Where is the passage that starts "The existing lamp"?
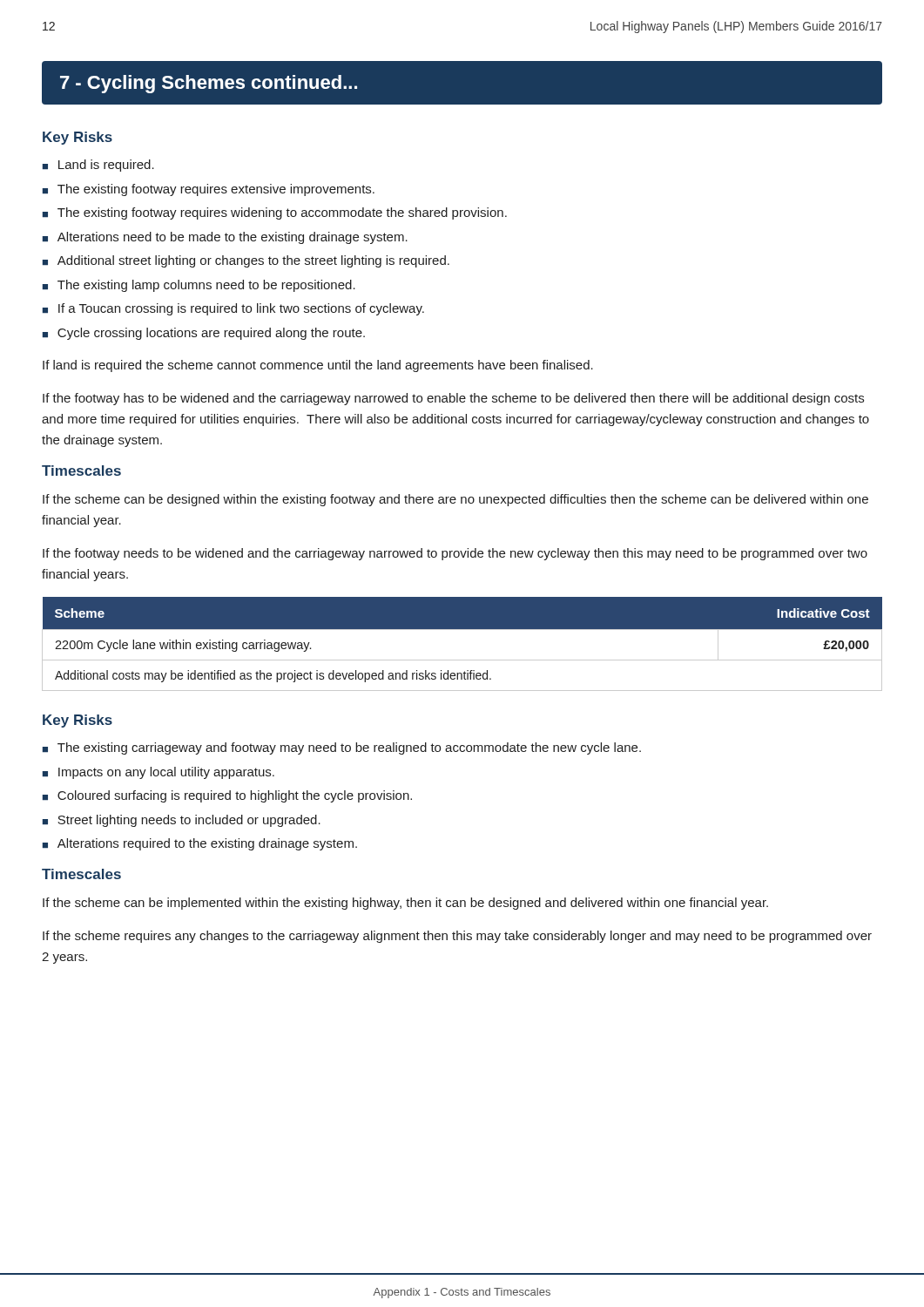 [x=207, y=284]
